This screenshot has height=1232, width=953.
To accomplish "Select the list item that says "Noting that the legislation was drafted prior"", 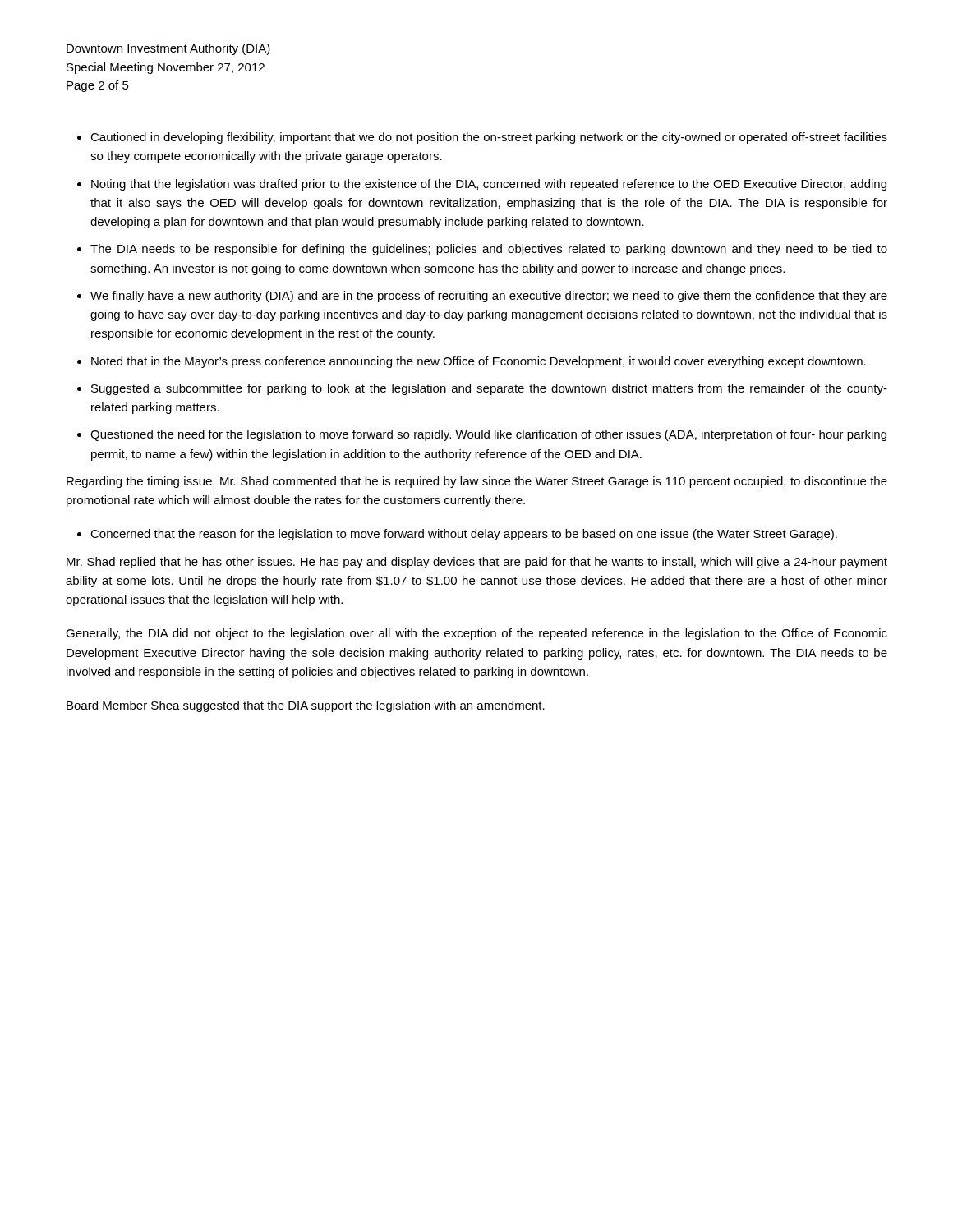I will pos(489,202).
